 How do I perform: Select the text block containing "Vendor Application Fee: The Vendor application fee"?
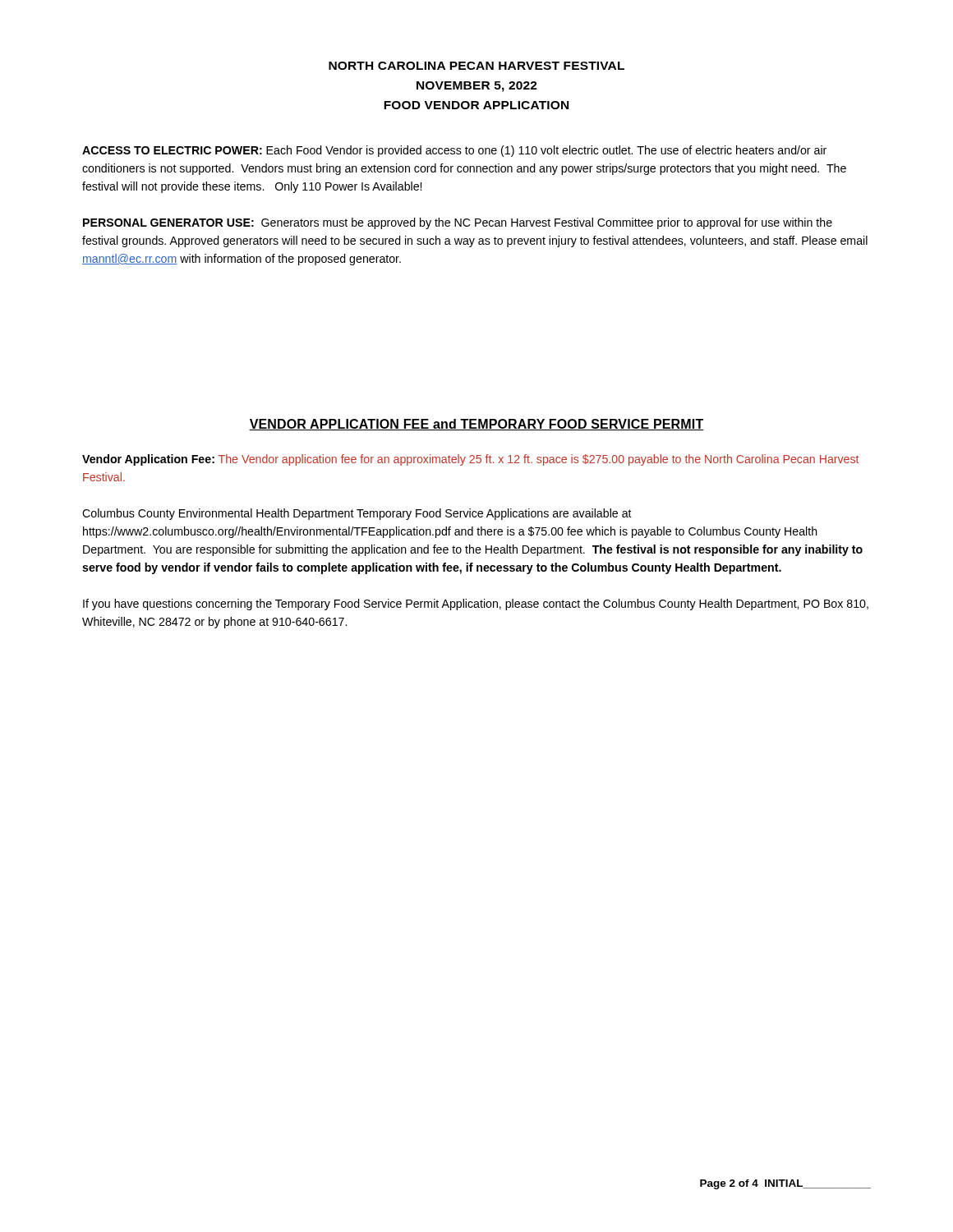(471, 468)
